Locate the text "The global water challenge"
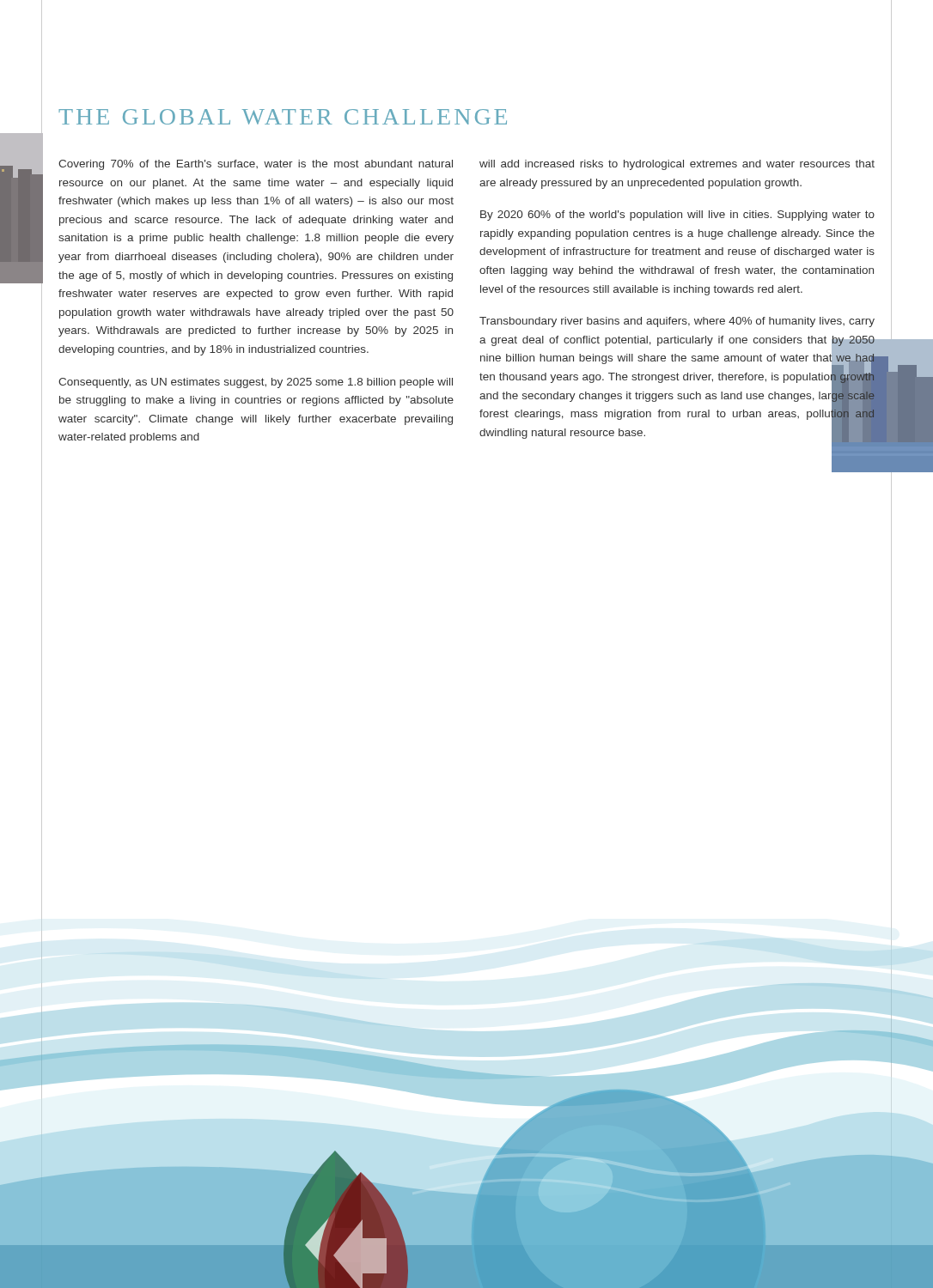This screenshot has width=933, height=1288. coord(285,116)
